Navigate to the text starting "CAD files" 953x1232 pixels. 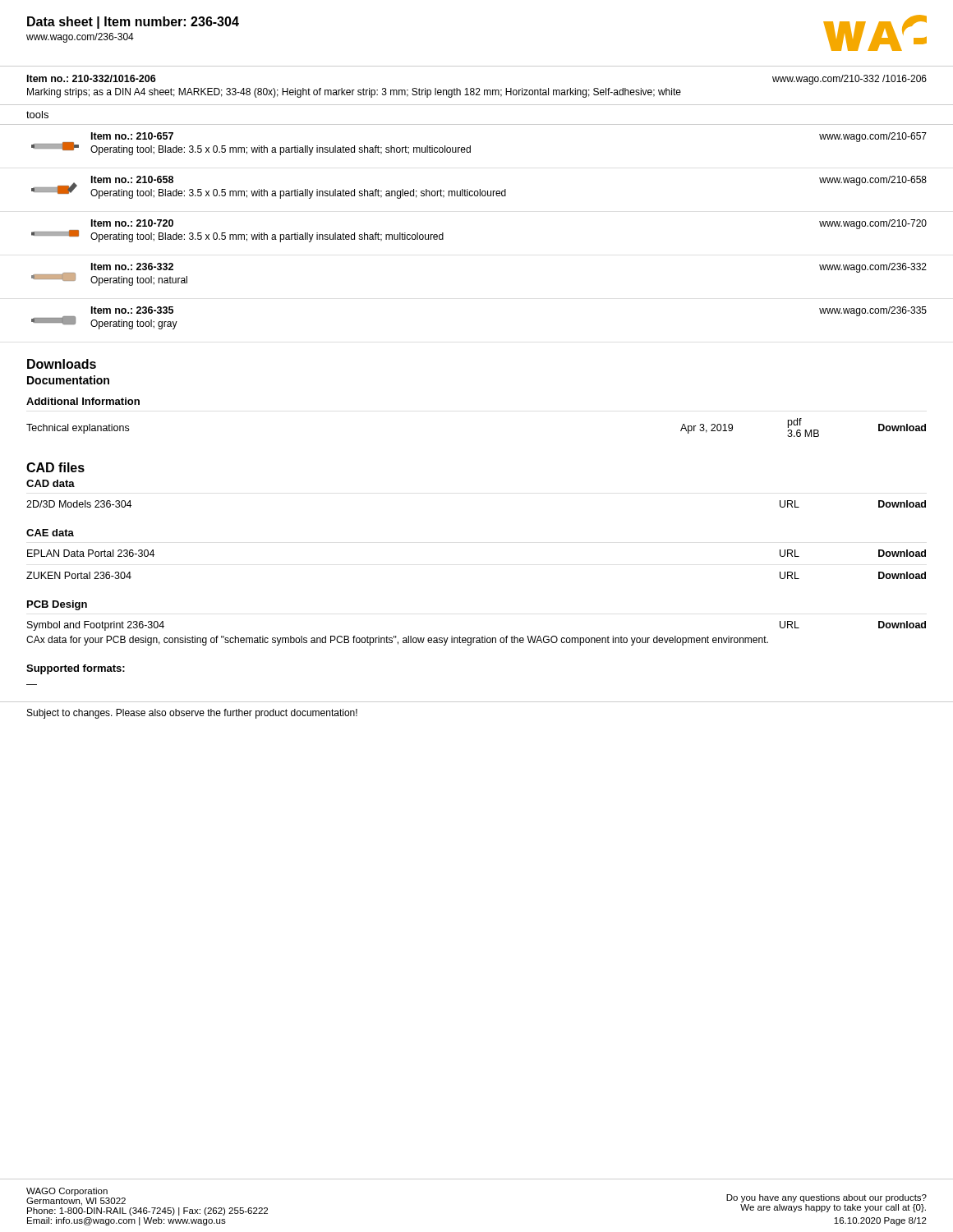click(x=56, y=468)
